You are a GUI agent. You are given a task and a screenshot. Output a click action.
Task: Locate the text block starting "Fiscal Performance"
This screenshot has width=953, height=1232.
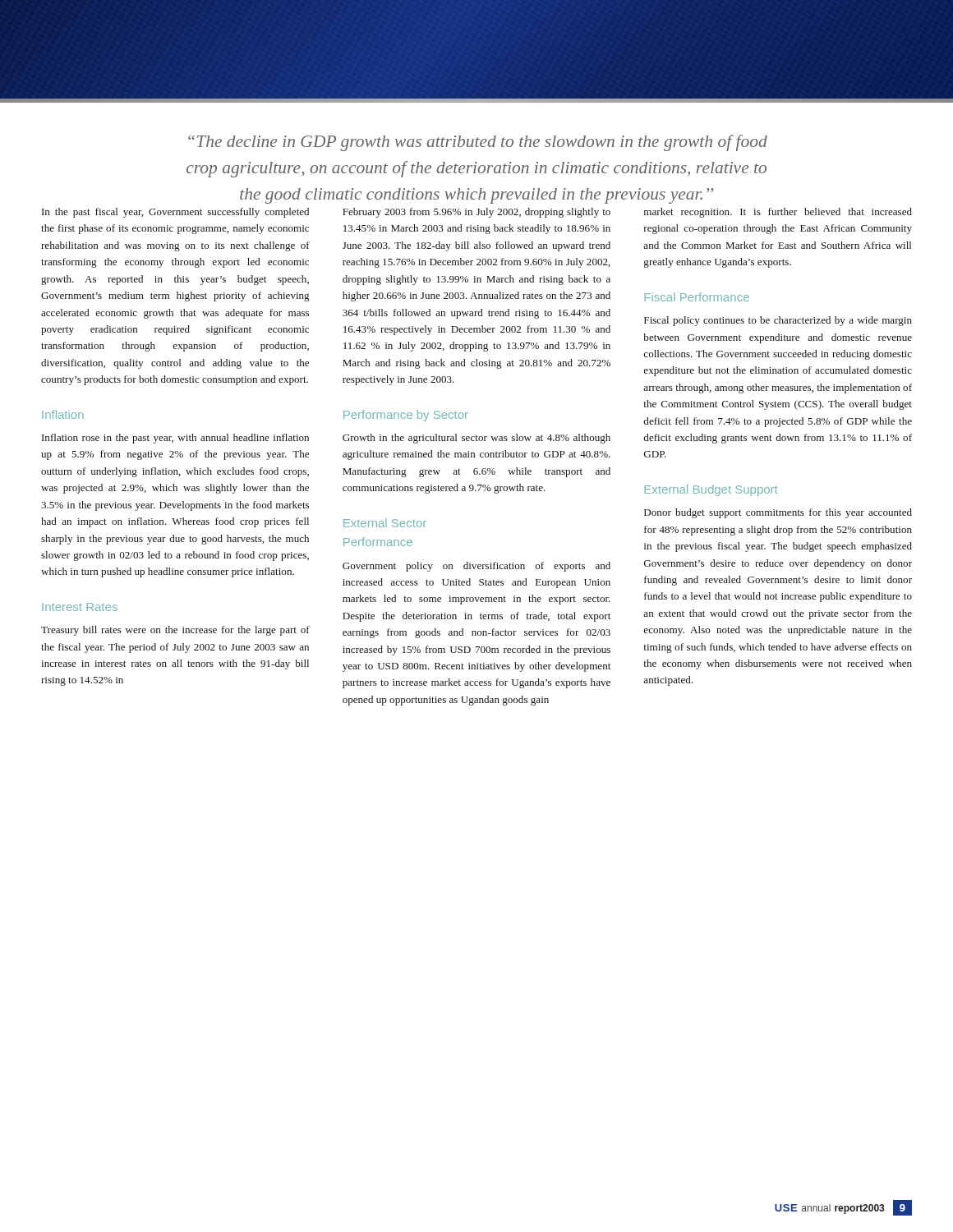click(x=697, y=297)
